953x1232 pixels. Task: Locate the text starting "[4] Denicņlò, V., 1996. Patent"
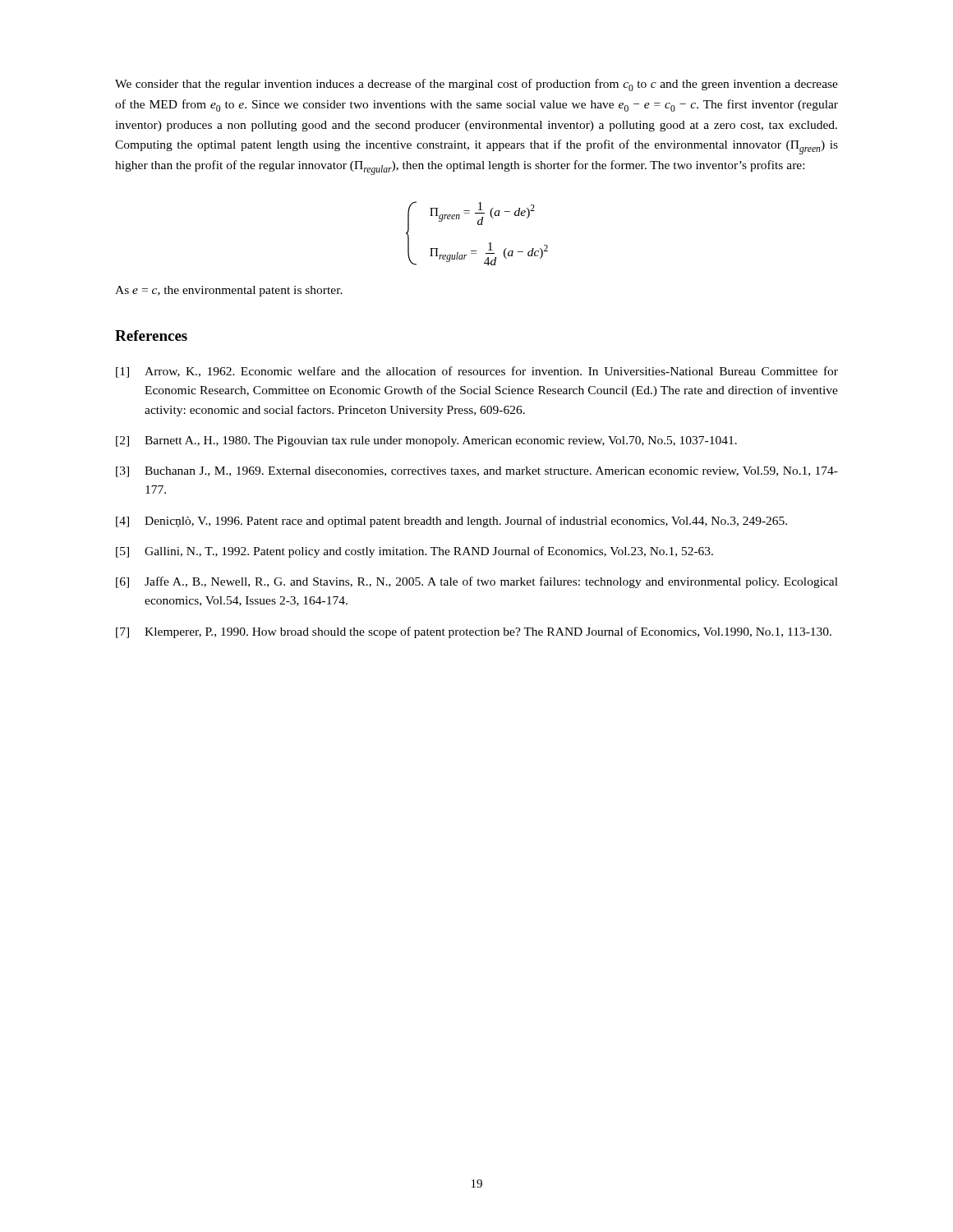[476, 520]
